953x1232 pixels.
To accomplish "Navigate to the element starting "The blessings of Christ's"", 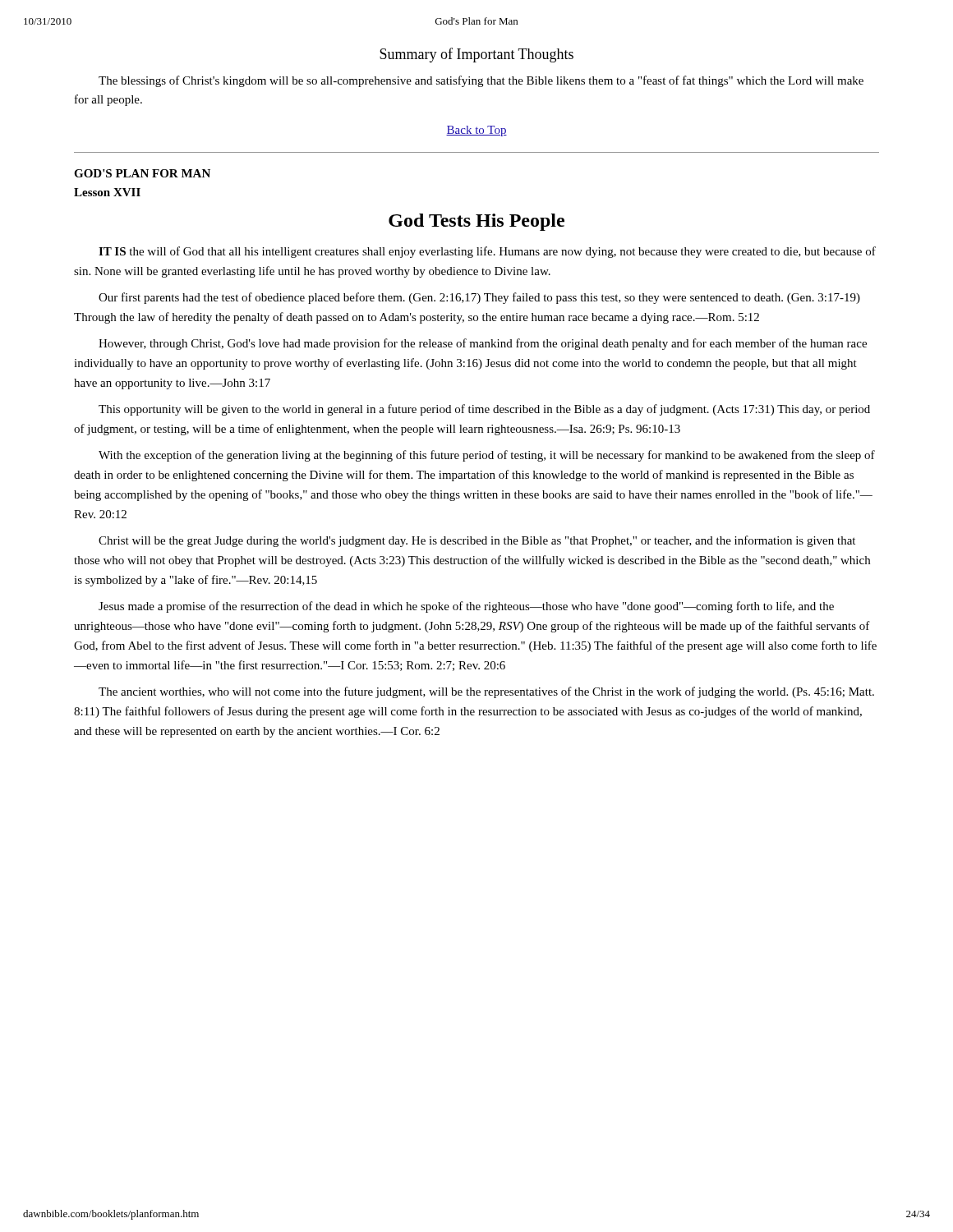I will pyautogui.click(x=469, y=90).
